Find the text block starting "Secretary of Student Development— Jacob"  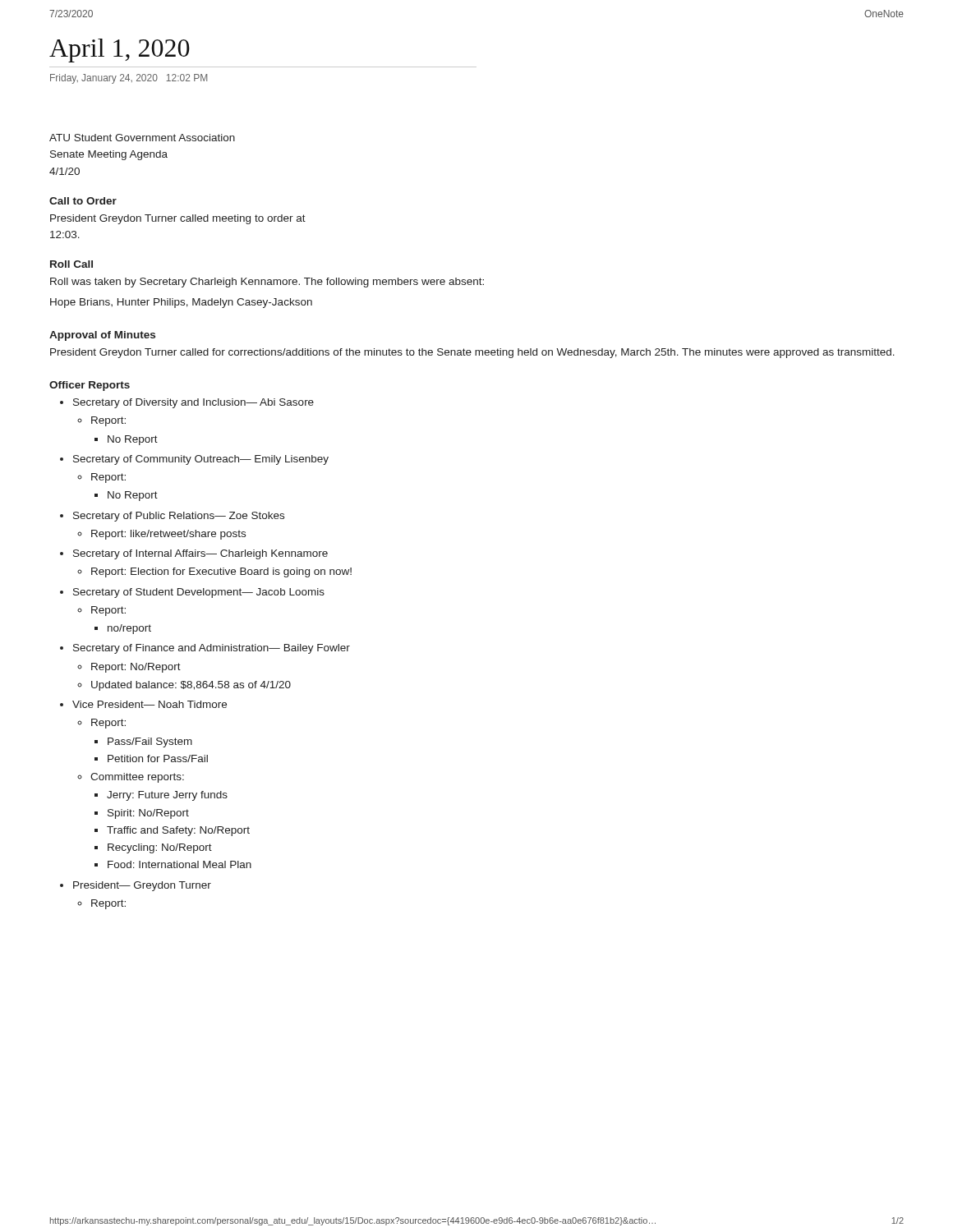click(199, 593)
